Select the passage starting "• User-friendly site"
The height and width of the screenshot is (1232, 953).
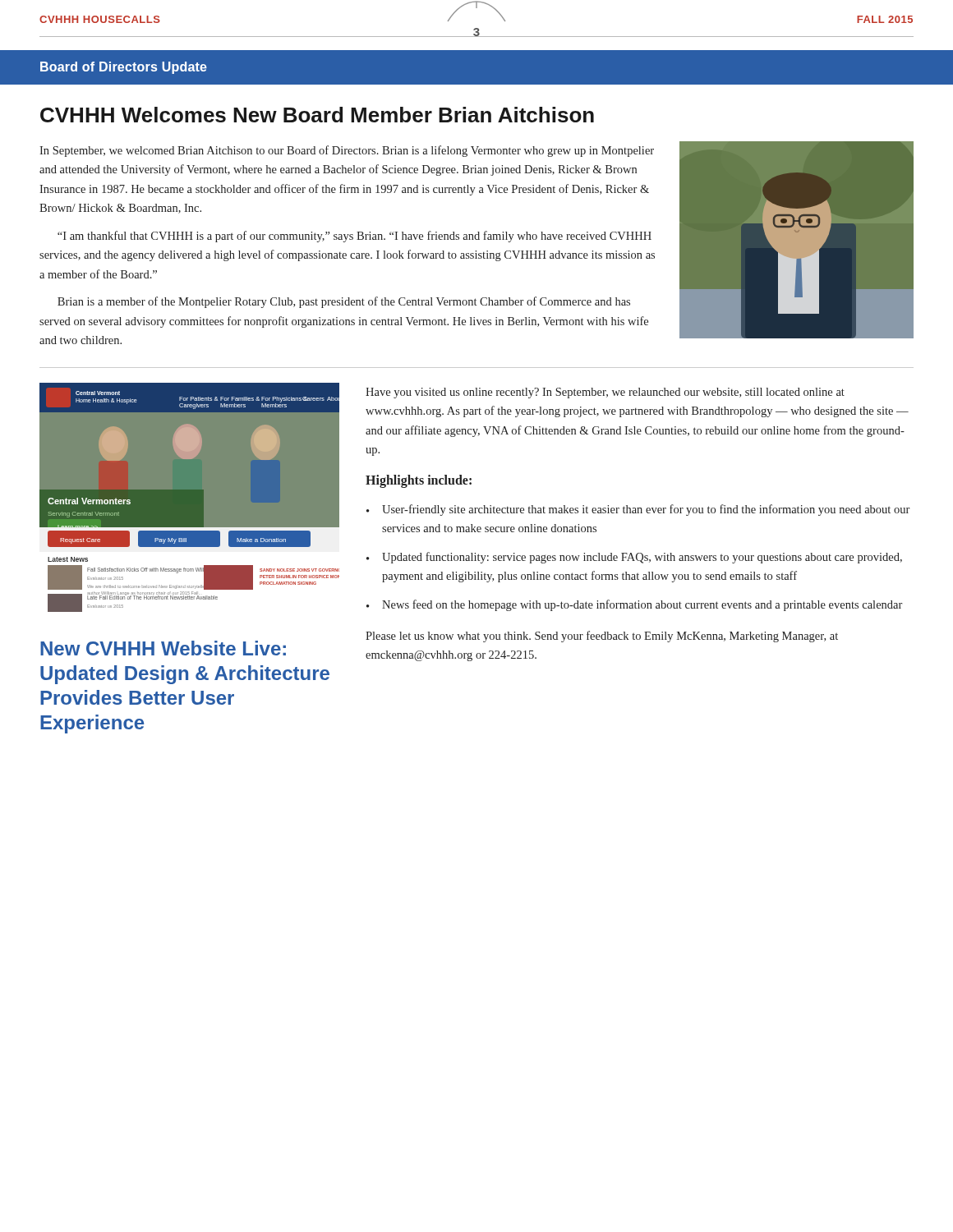(640, 519)
